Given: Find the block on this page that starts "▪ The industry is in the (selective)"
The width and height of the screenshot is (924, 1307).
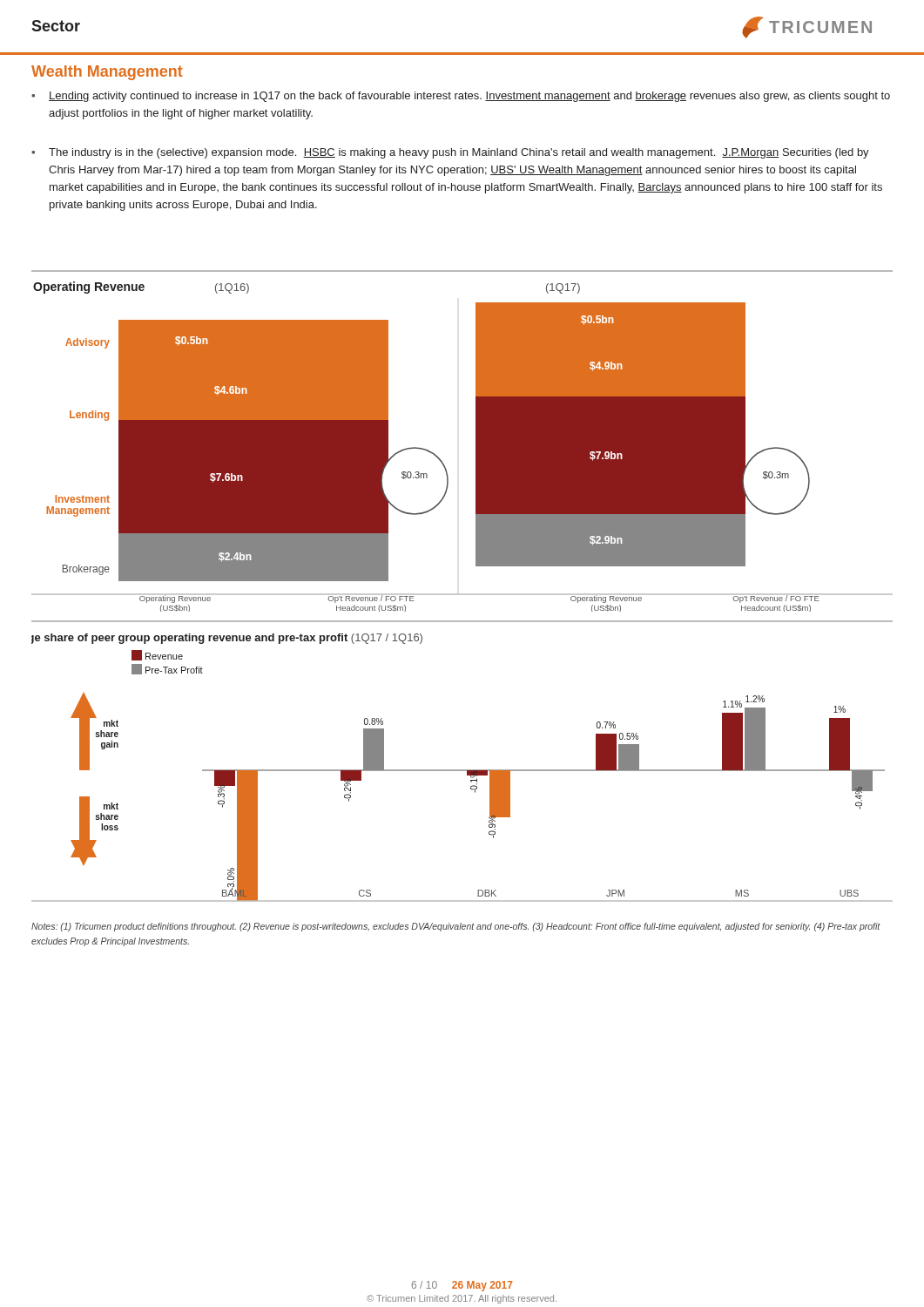Looking at the screenshot, I should (x=462, y=179).
